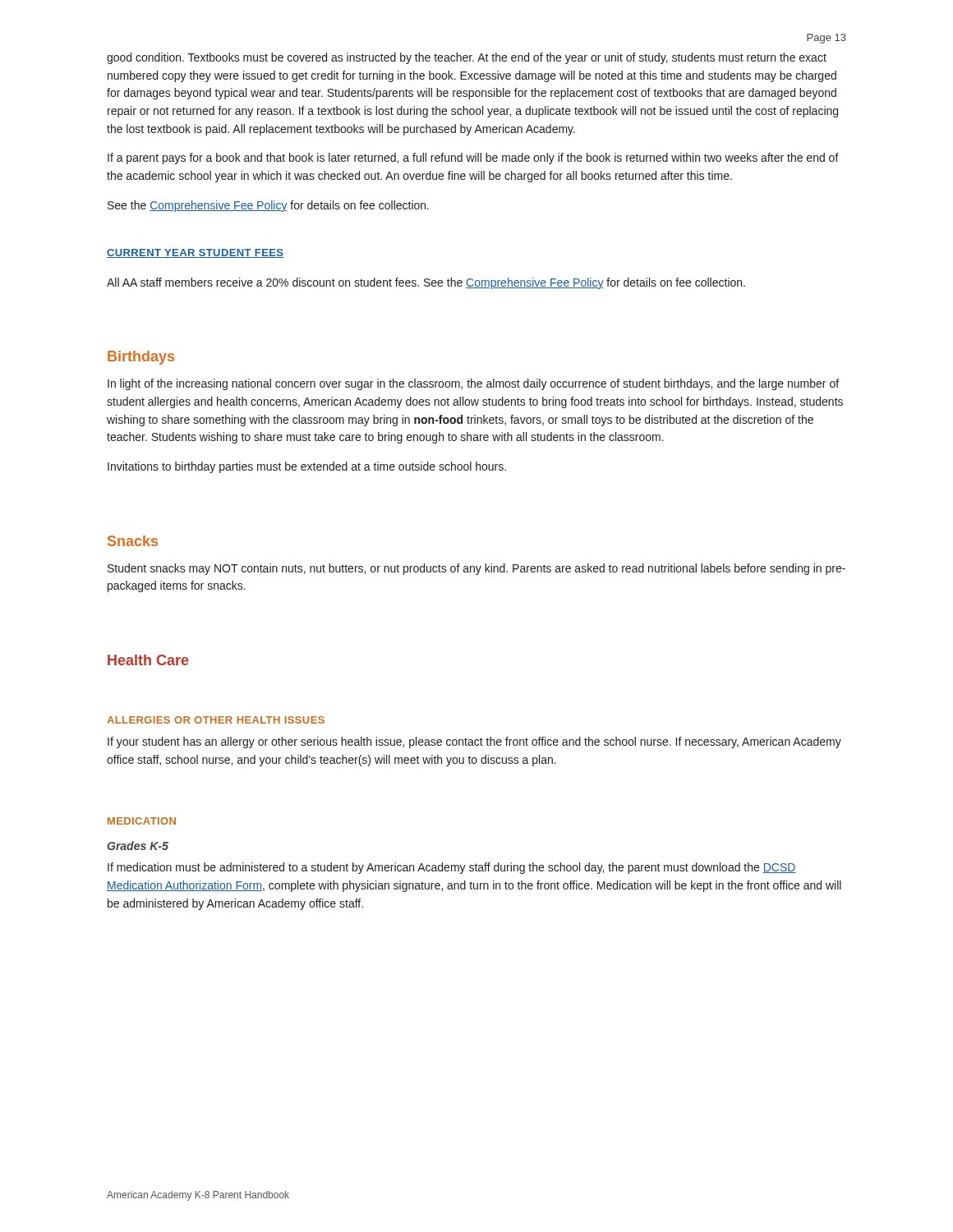Click the passage that begins "good condition. Textbooks must be"

[x=476, y=94]
